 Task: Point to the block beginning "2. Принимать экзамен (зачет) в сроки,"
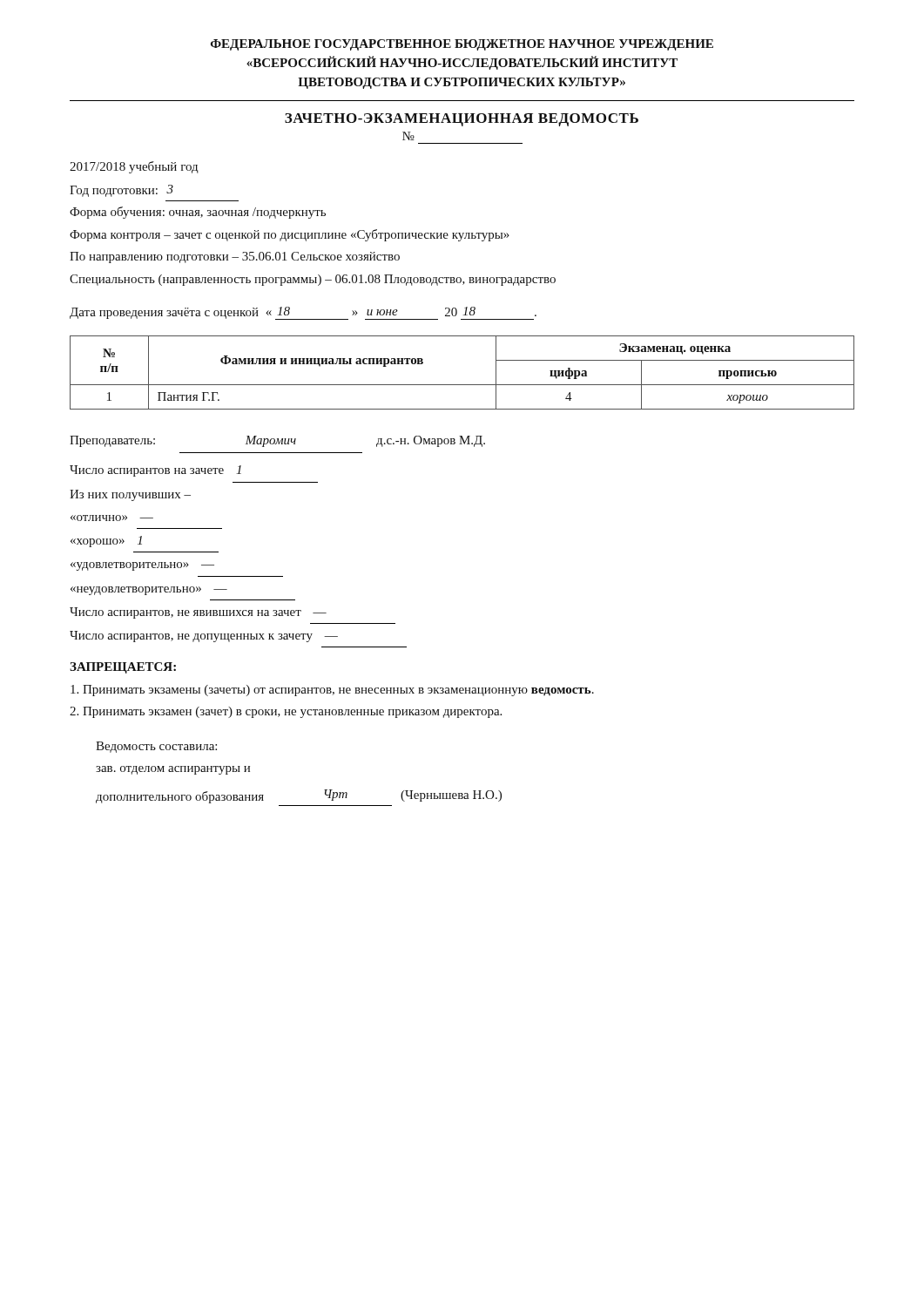(286, 711)
